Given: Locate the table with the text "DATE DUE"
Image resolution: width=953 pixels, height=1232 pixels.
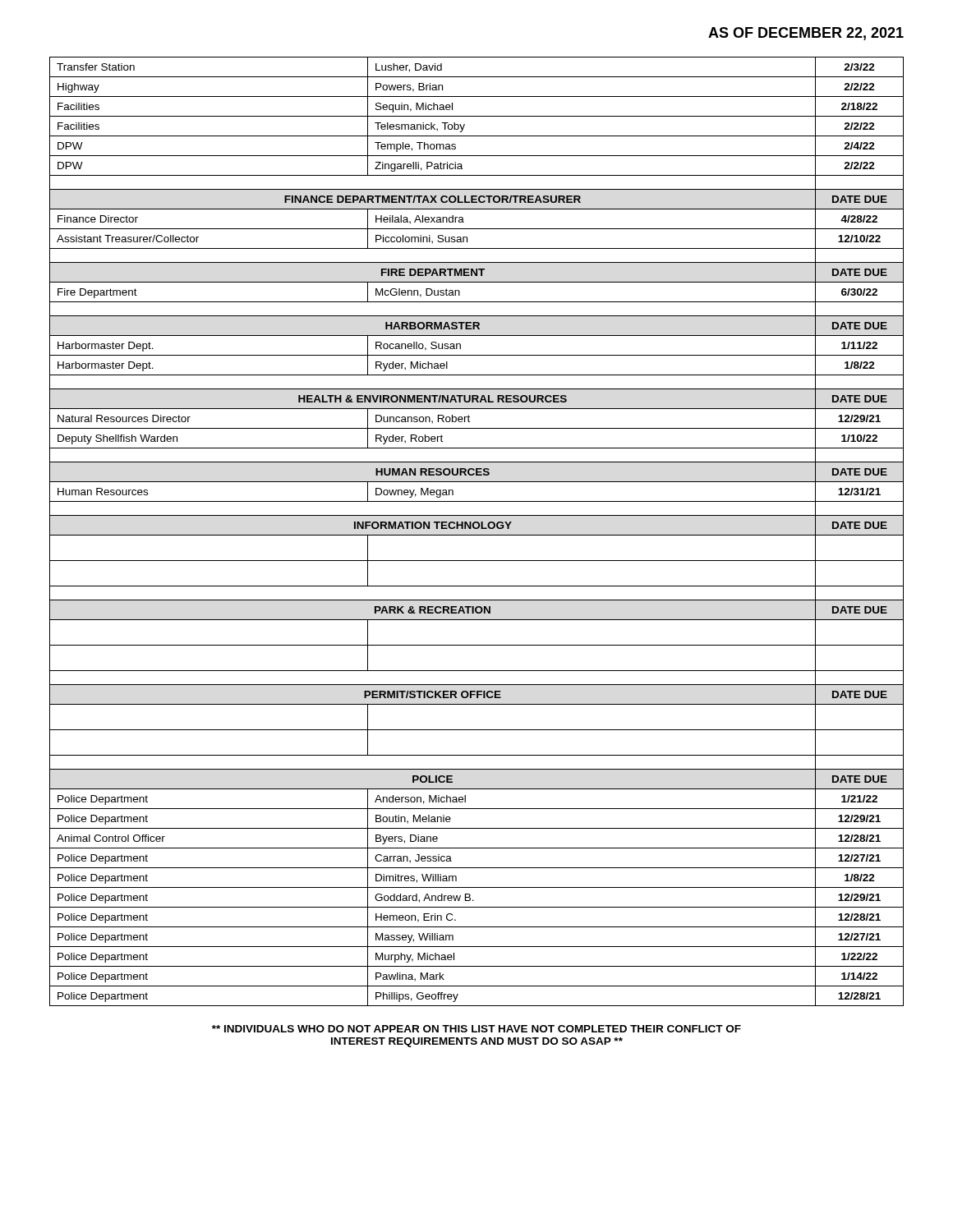Looking at the screenshot, I should click(x=476, y=531).
